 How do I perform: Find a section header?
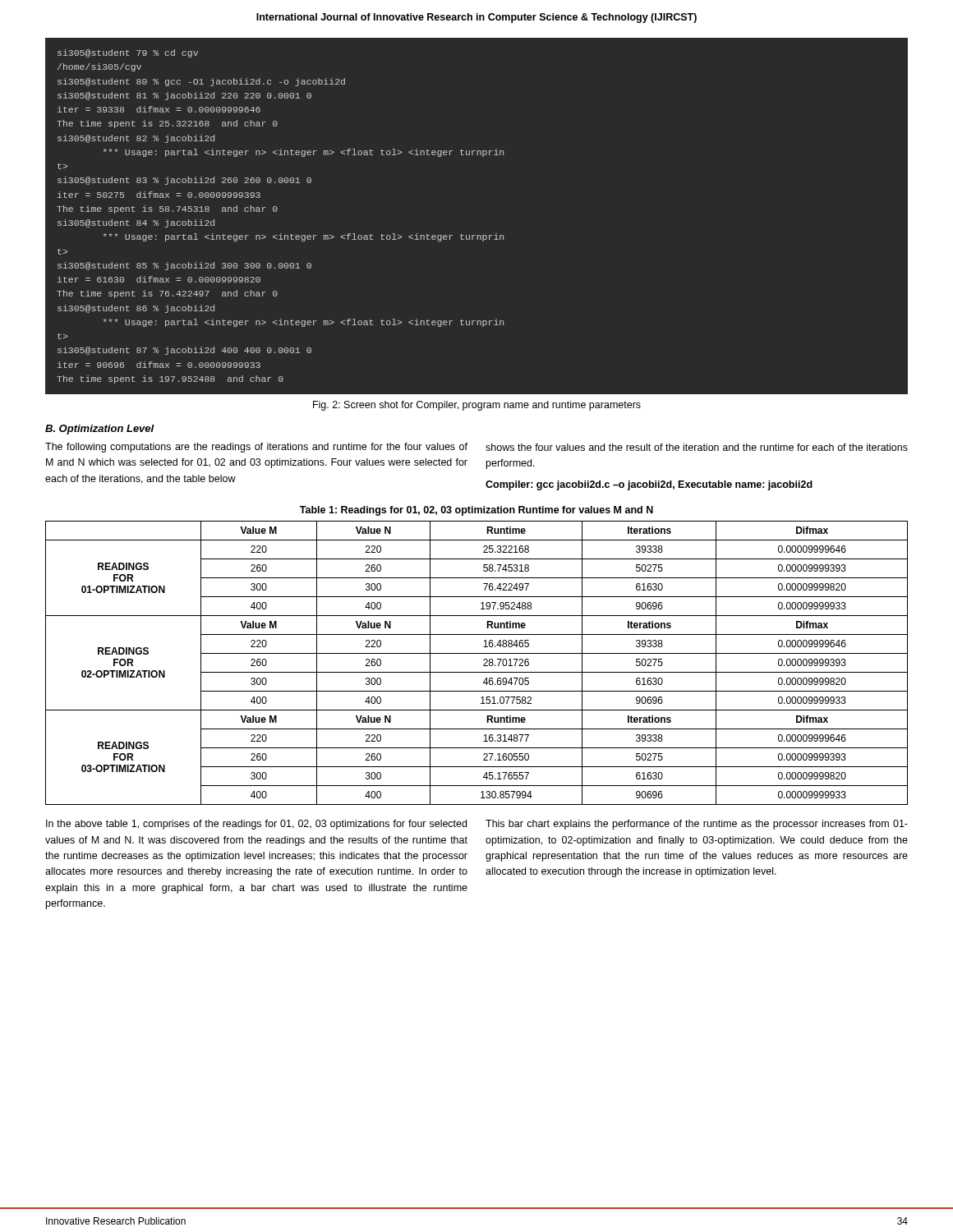click(99, 428)
